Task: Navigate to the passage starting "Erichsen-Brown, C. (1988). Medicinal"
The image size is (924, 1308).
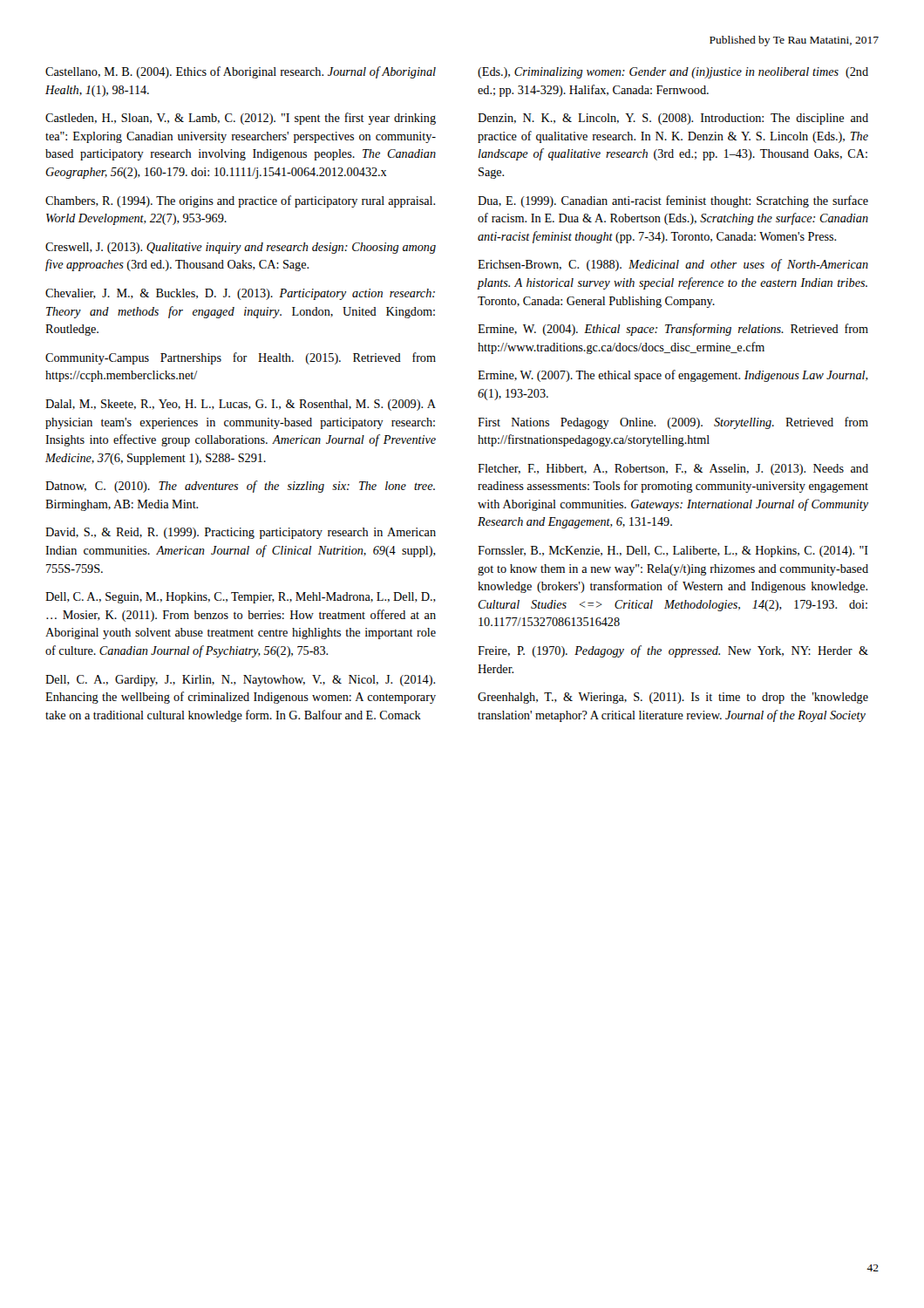Action: pos(673,282)
